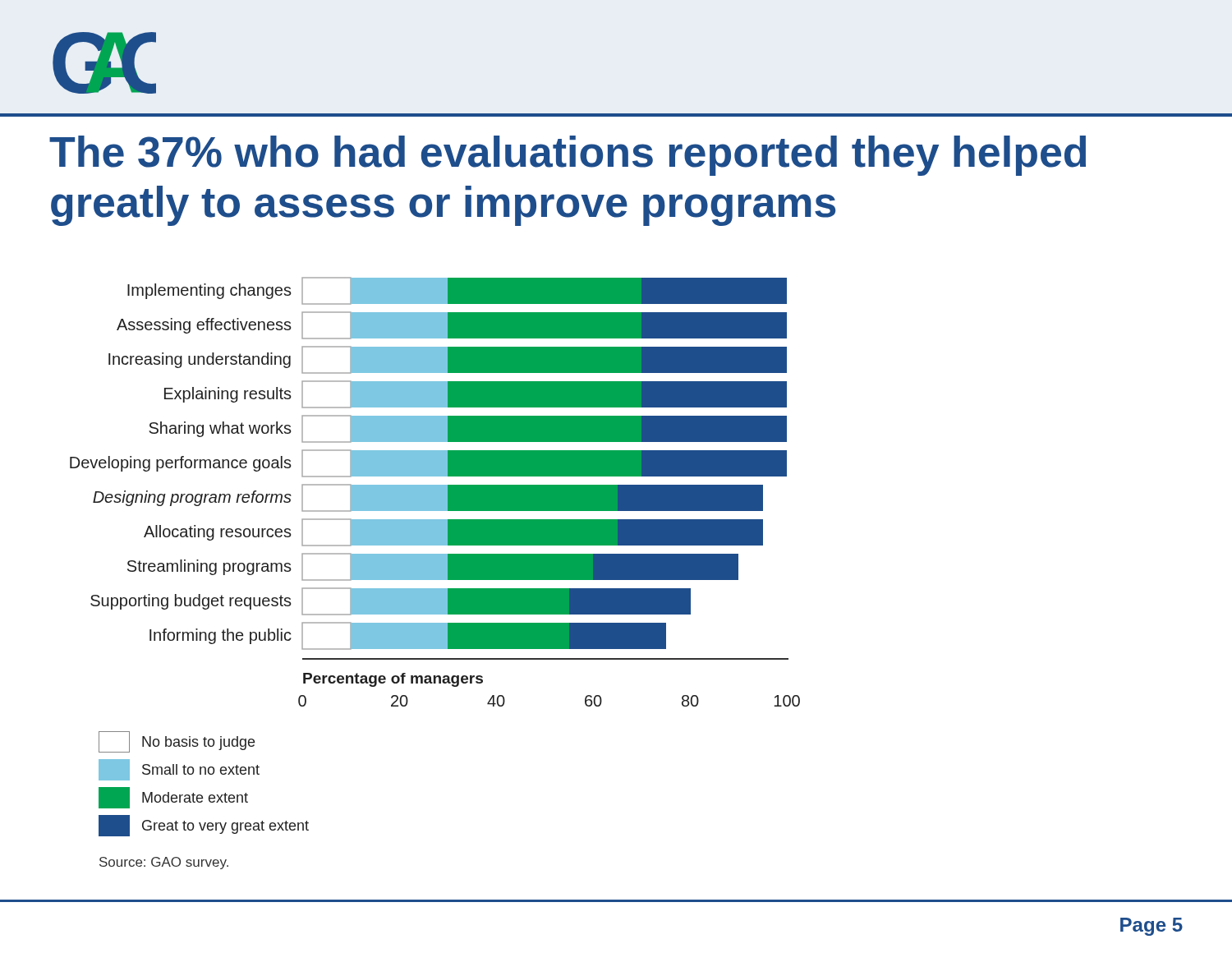The width and height of the screenshot is (1232, 953).
Task: Select the stacked bar chart
Action: (x=616, y=495)
